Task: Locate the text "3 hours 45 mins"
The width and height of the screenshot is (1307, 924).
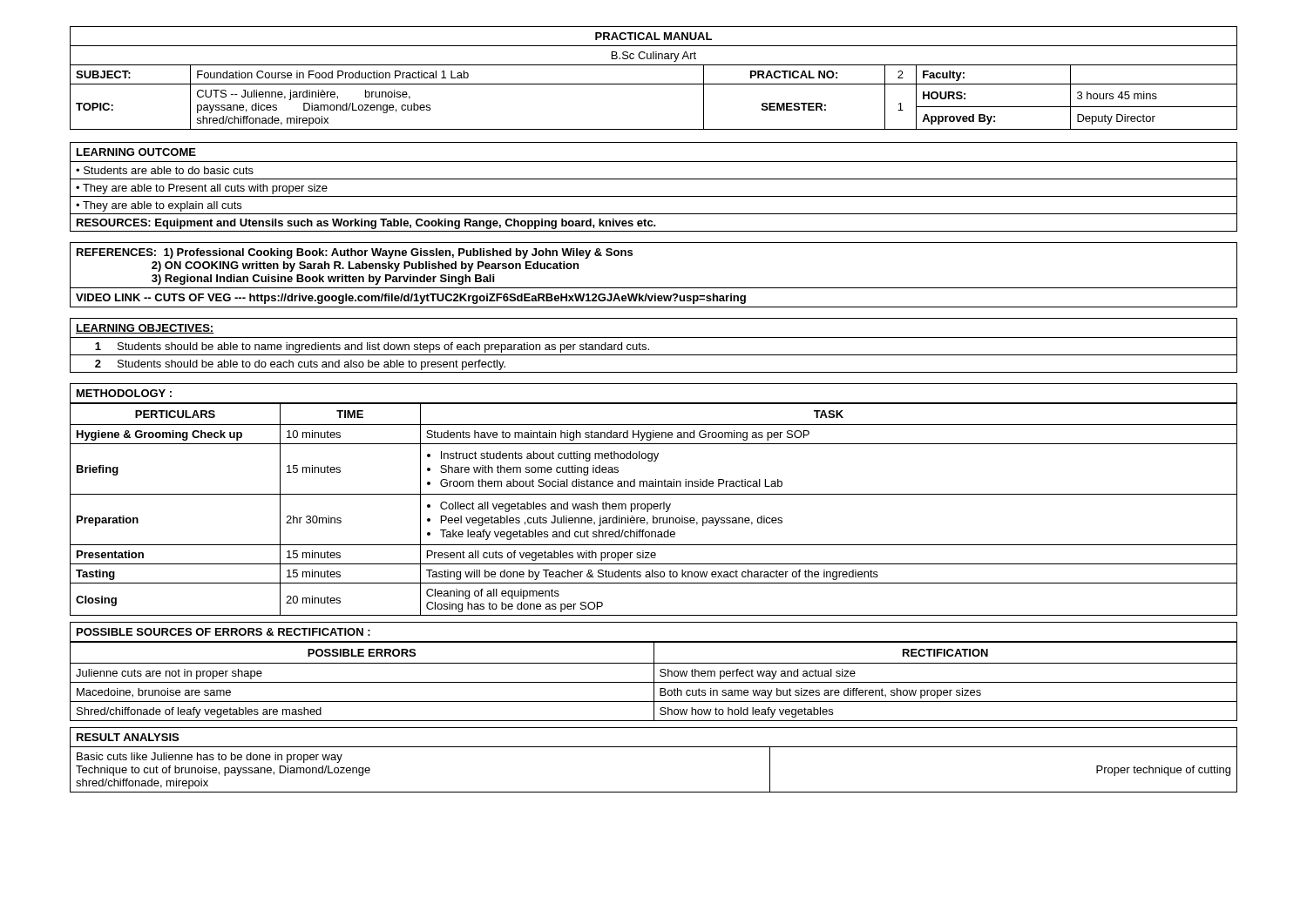Action: tap(1117, 95)
